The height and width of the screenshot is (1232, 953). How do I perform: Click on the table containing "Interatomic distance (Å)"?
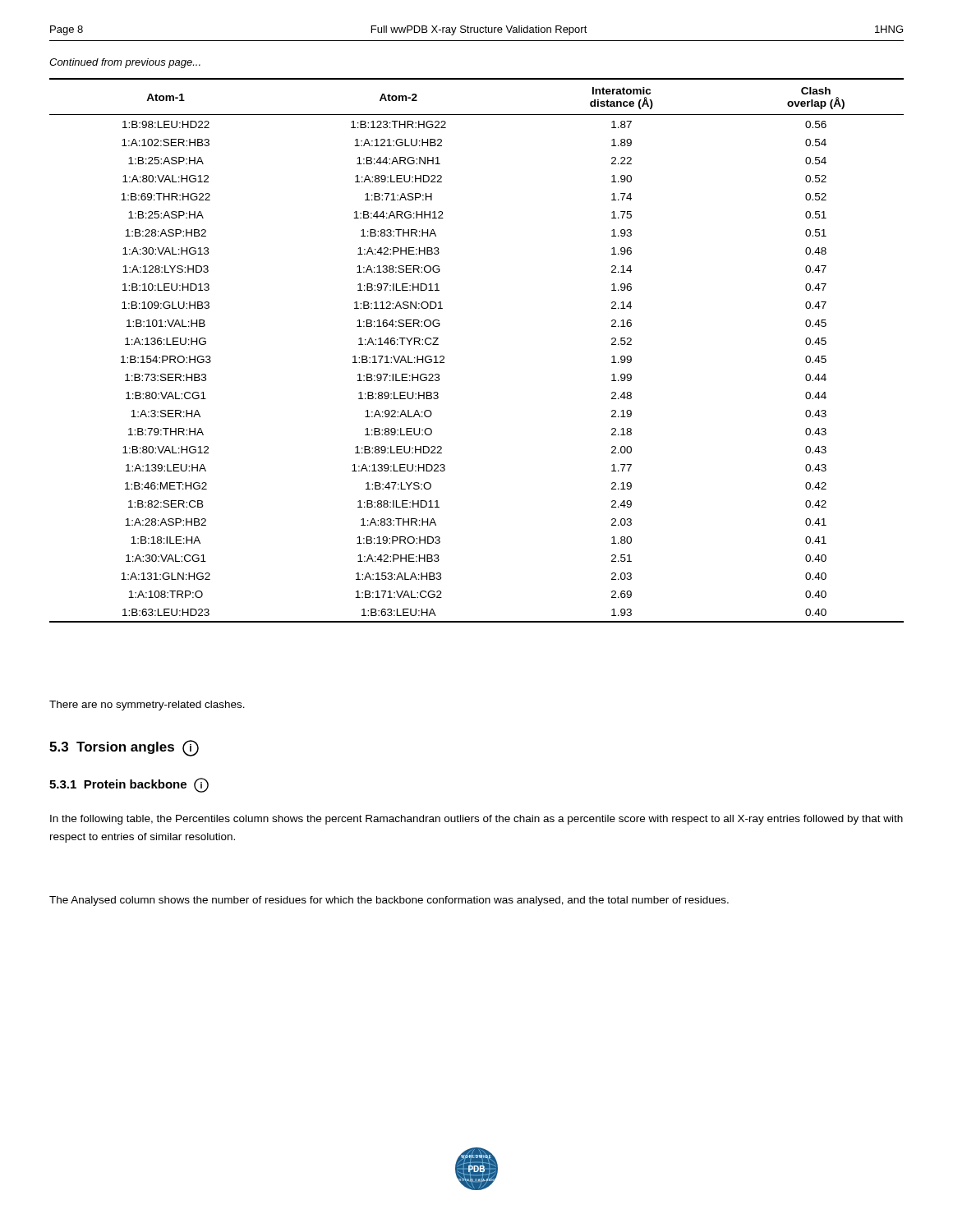pos(476,350)
